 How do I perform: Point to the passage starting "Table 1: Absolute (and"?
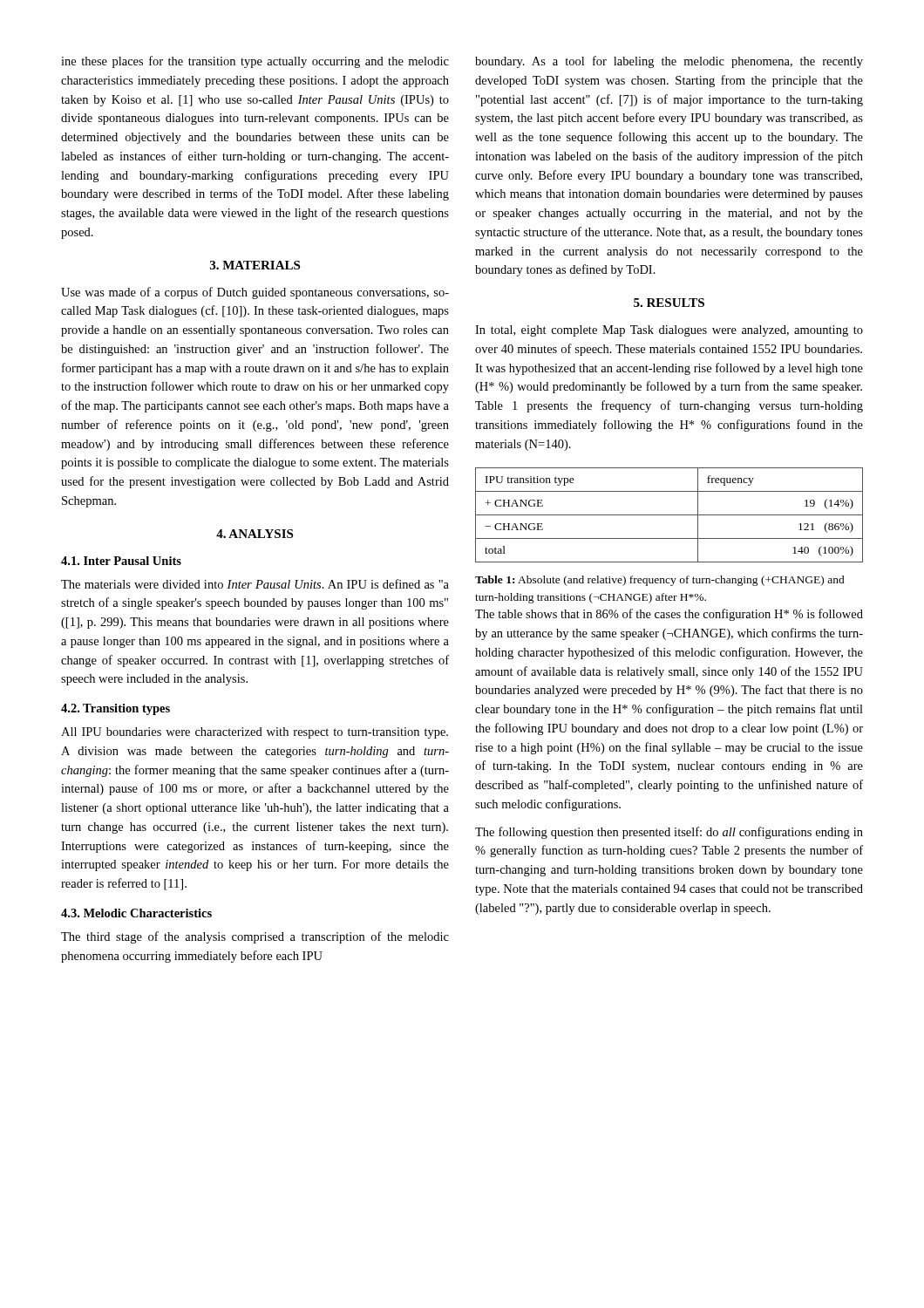click(660, 588)
